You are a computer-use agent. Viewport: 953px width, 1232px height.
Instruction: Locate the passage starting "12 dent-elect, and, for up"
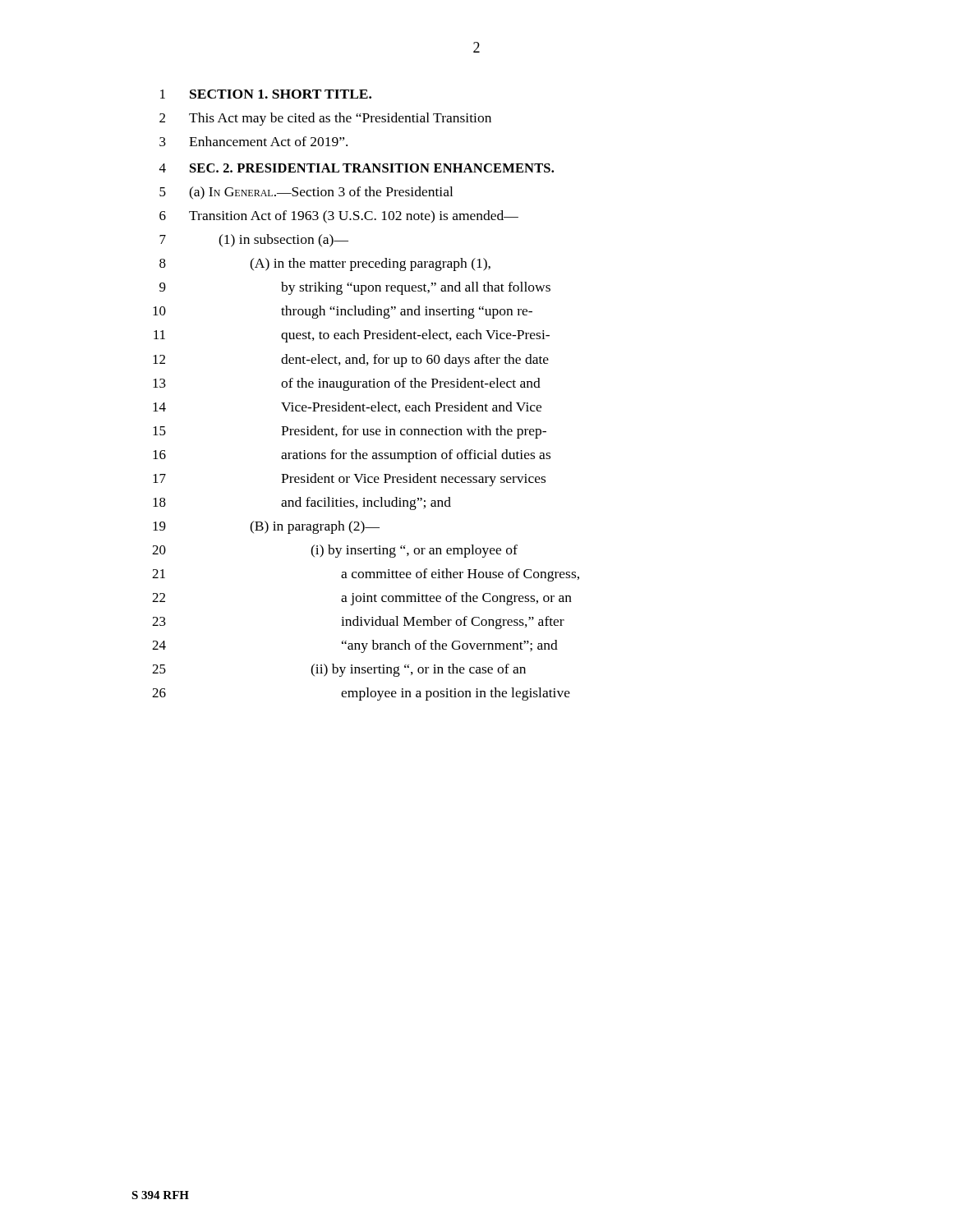pyautogui.click(x=493, y=359)
